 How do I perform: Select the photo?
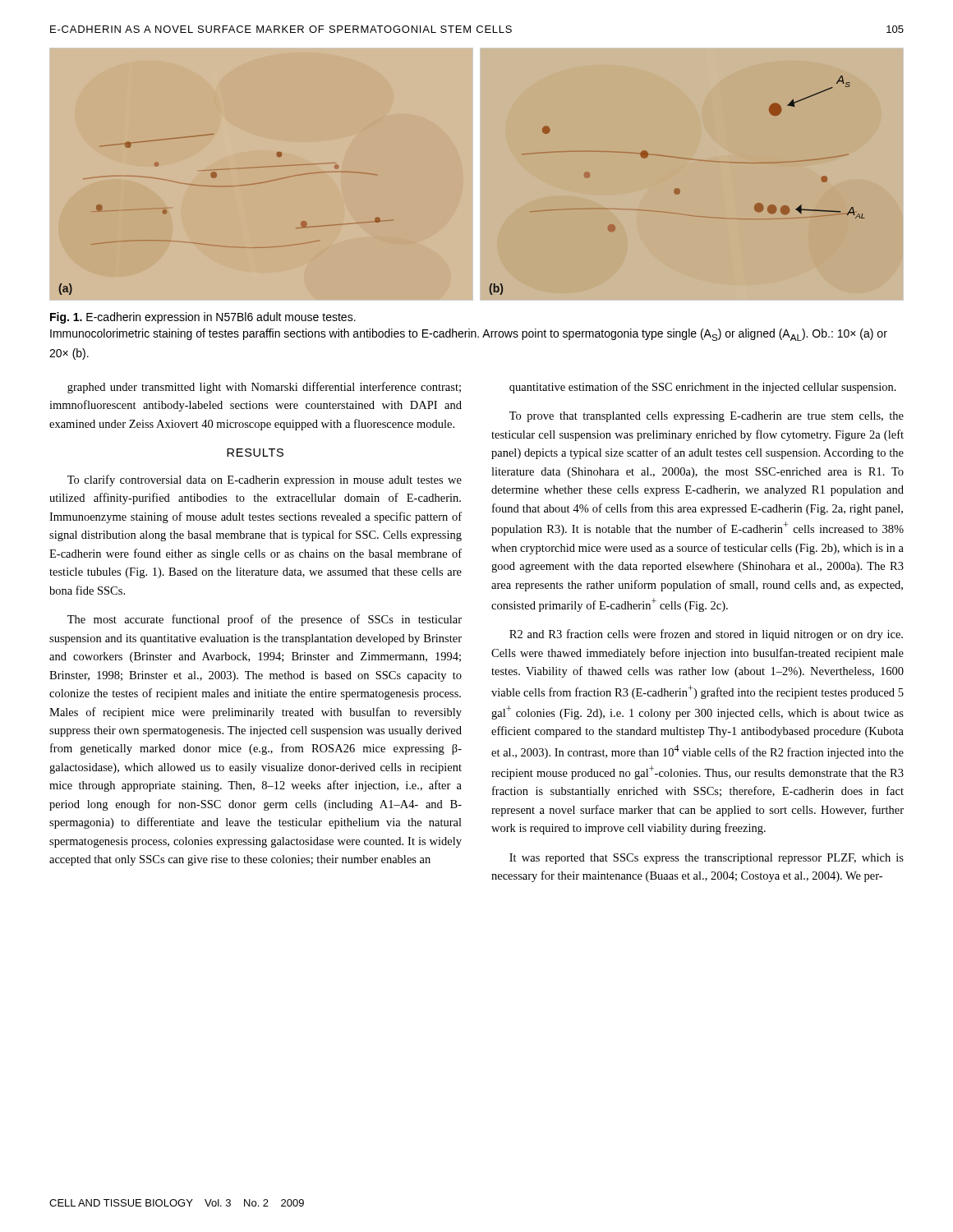[476, 174]
